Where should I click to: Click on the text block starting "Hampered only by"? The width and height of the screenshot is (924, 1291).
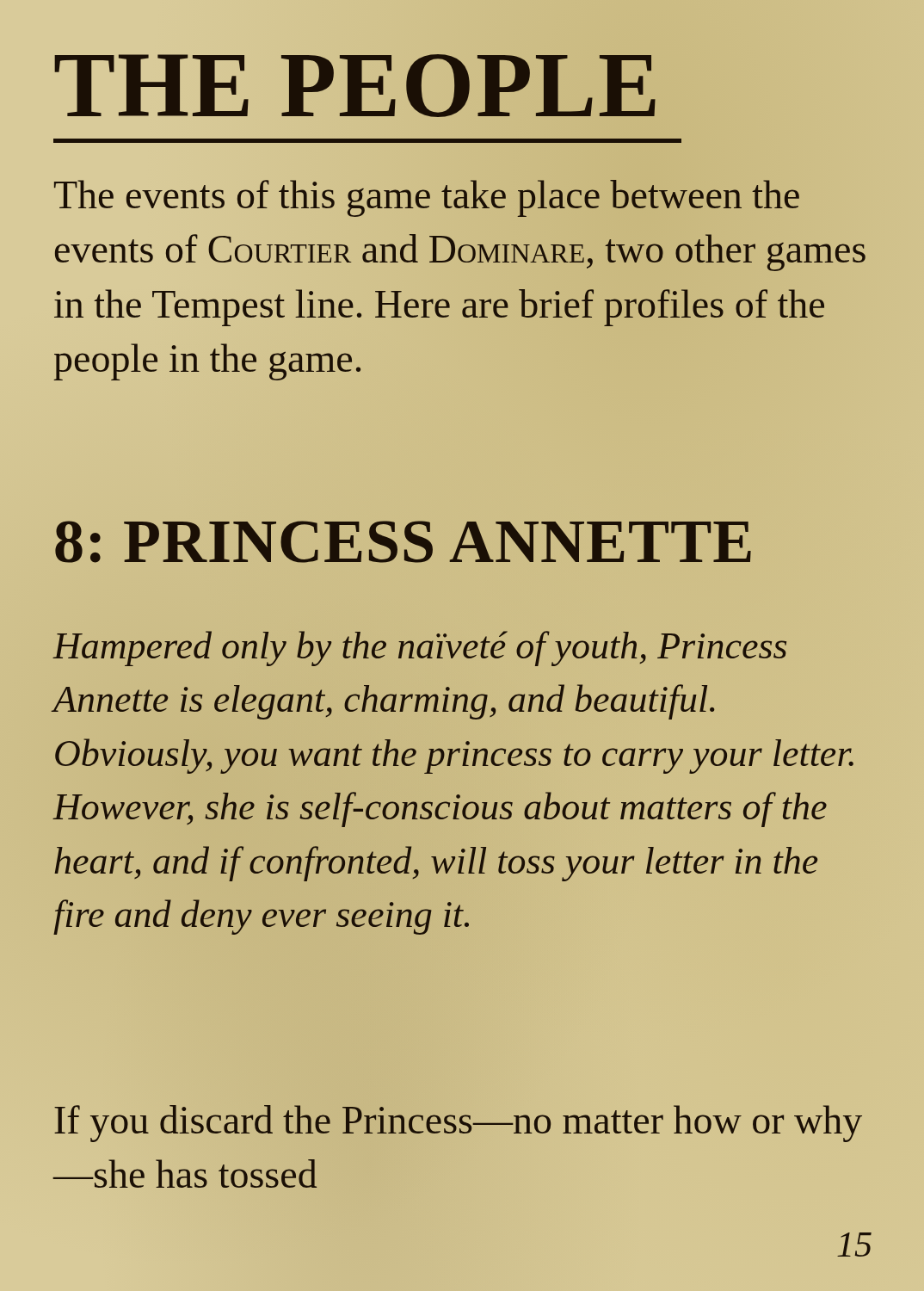(x=462, y=781)
